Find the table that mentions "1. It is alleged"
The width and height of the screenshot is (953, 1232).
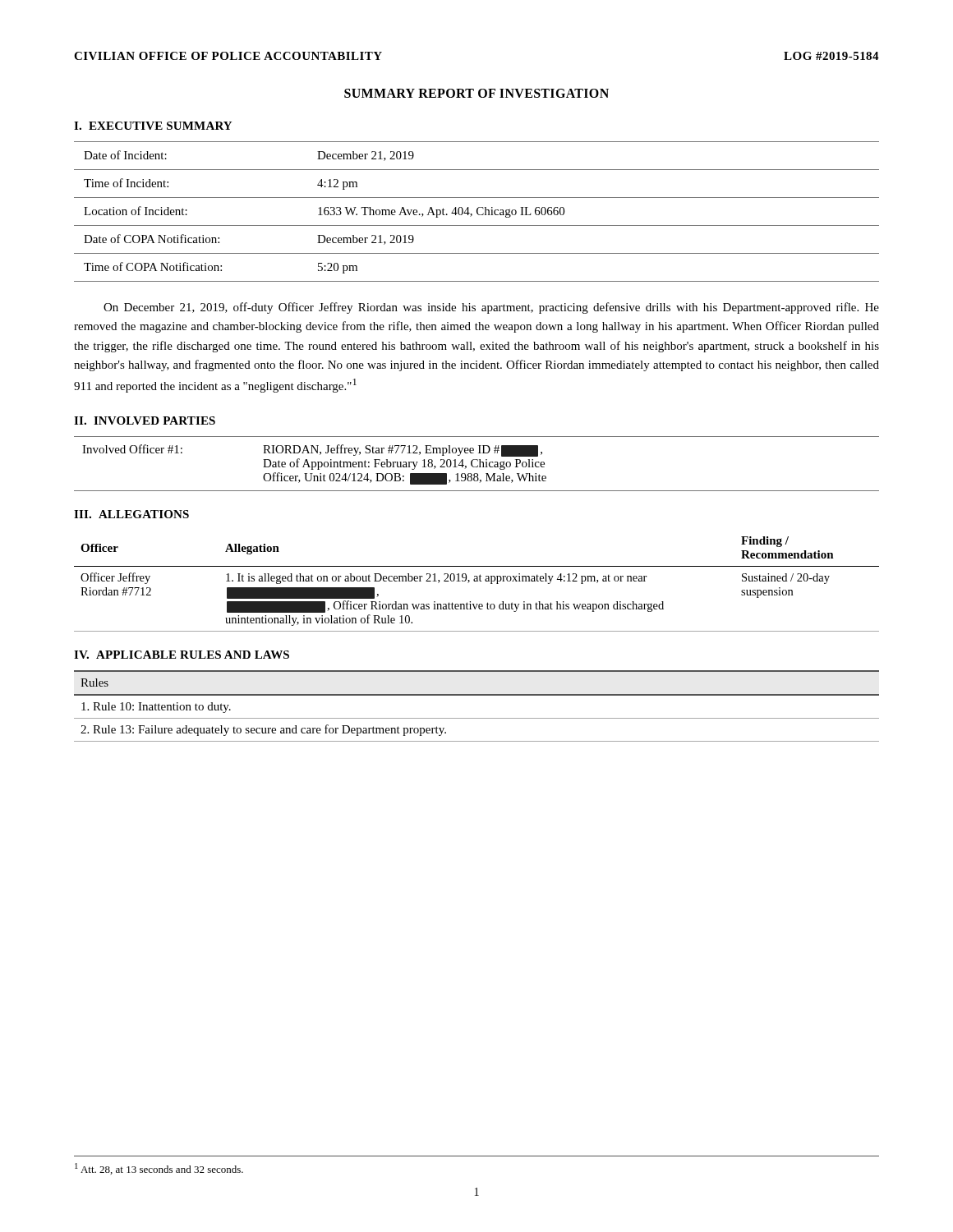(476, 581)
